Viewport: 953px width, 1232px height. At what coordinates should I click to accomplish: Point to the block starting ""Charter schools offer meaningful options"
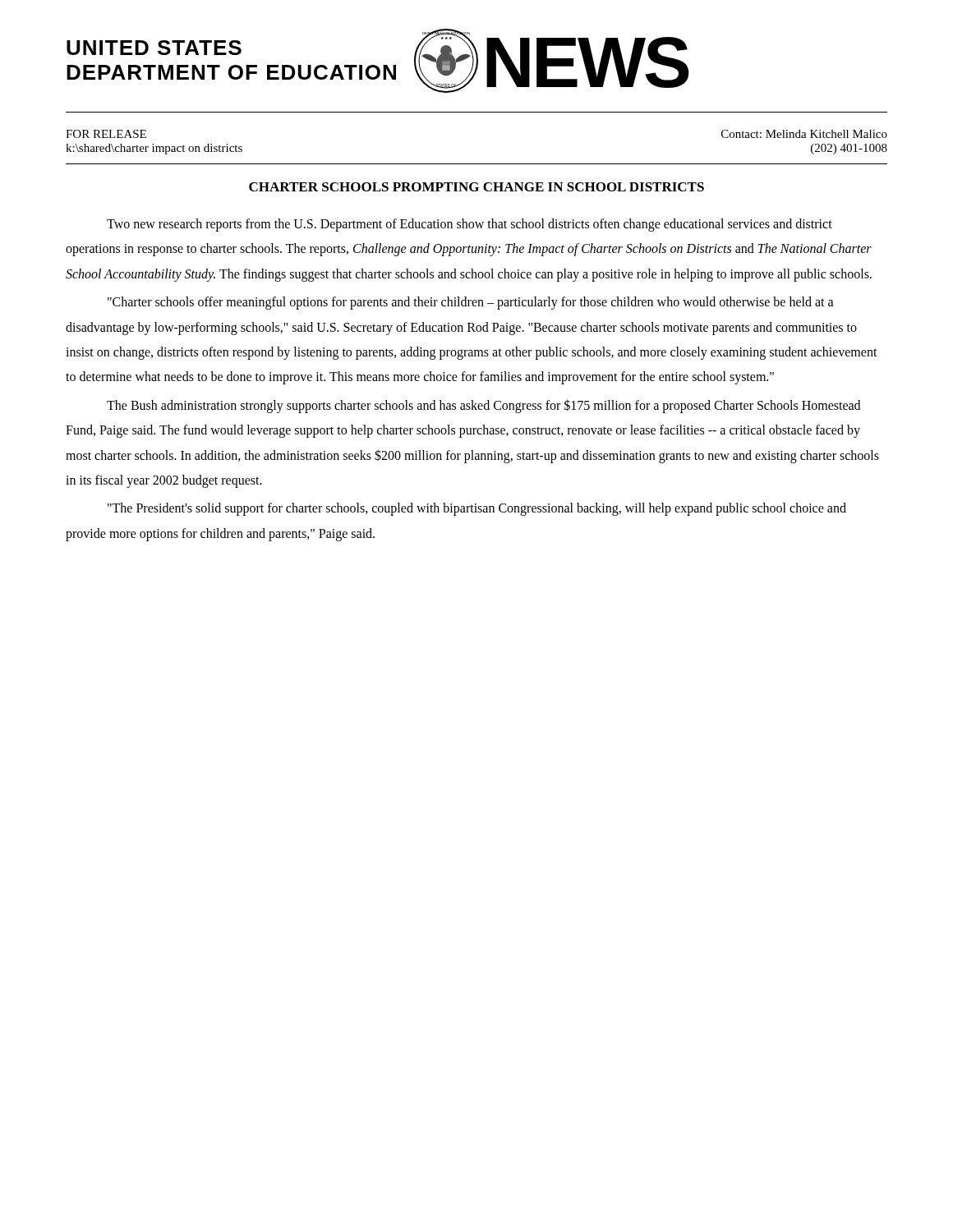[476, 340]
